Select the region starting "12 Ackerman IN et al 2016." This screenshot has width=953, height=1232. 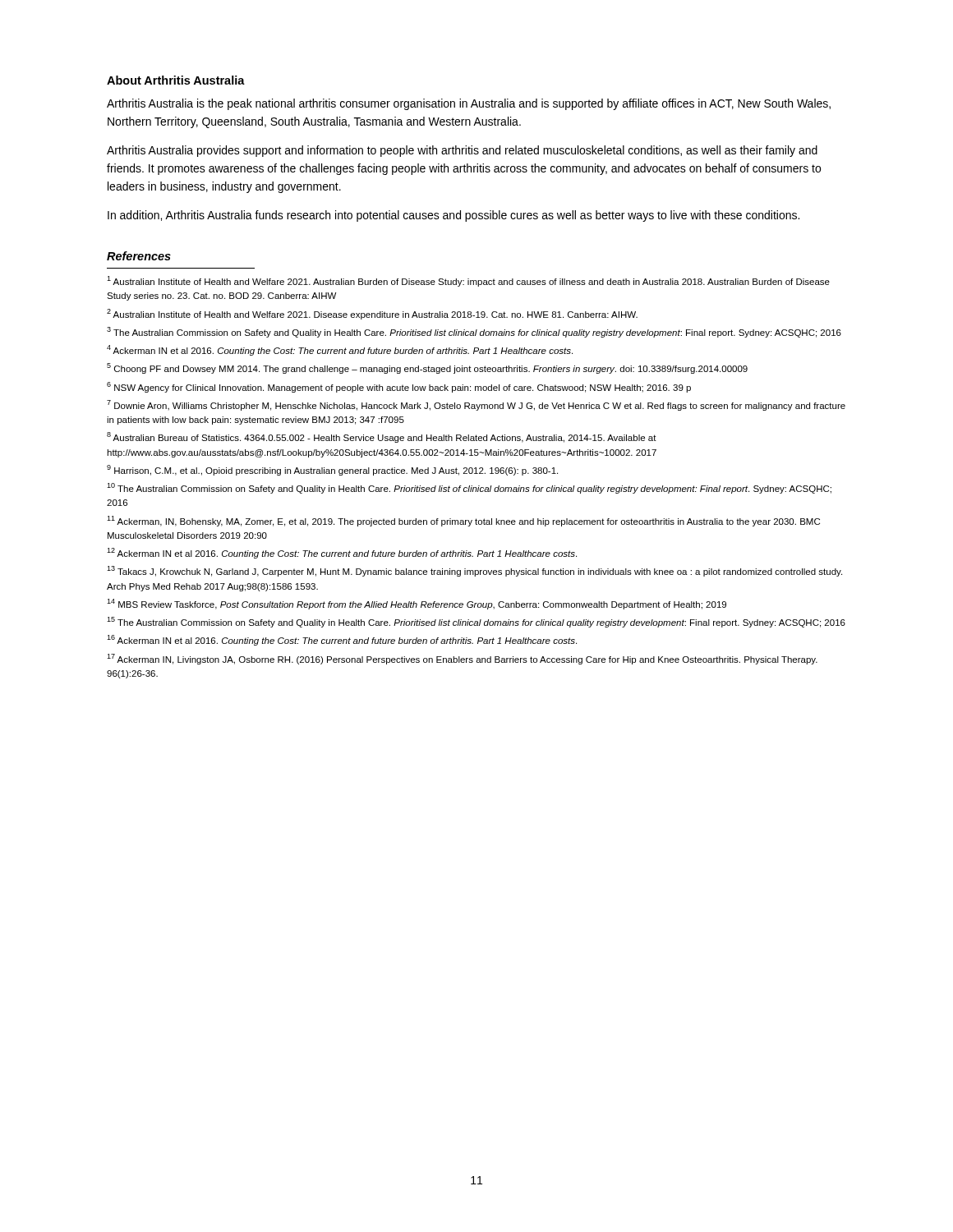[342, 553]
